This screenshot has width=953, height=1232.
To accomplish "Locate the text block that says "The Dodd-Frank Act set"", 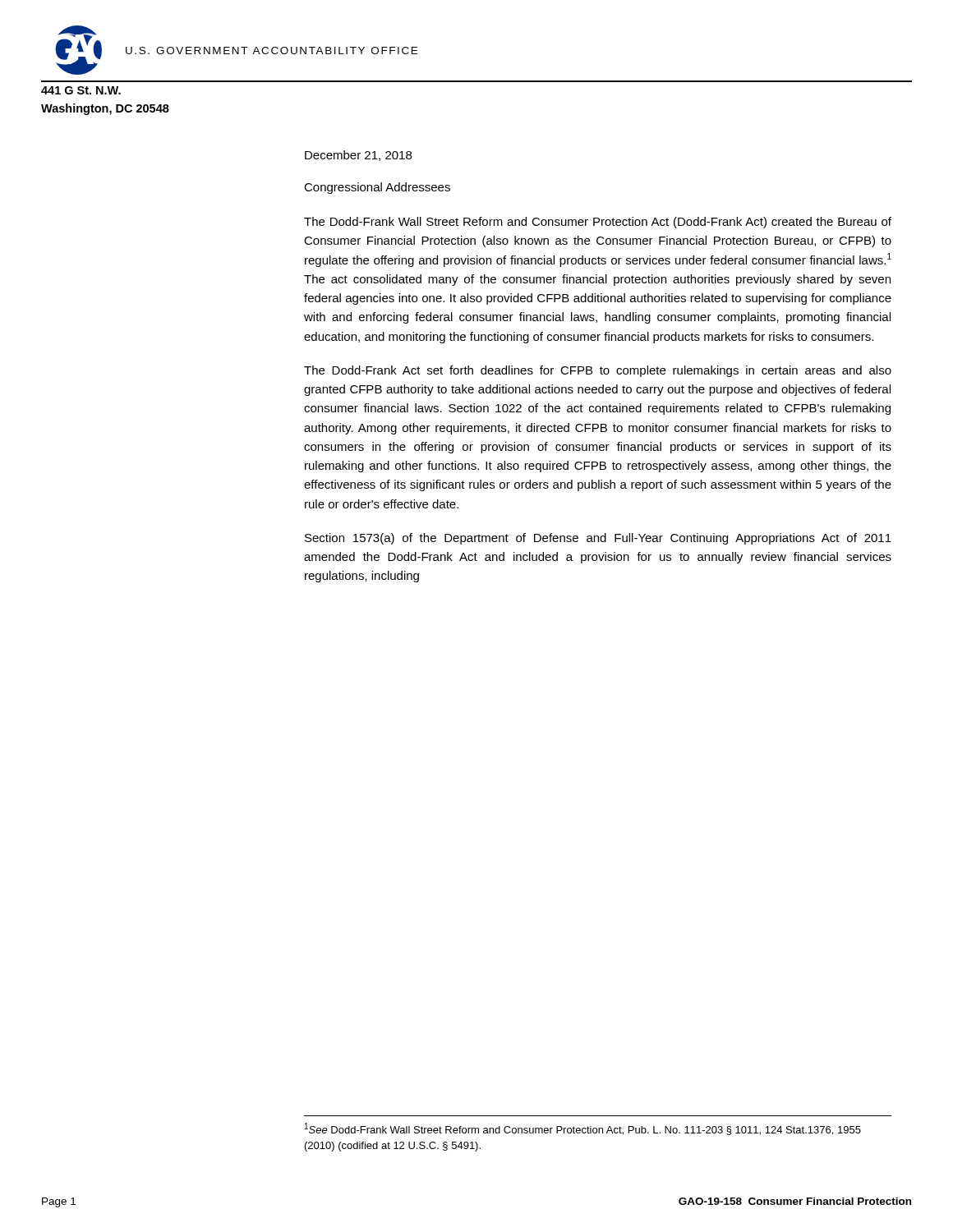I will pos(598,437).
